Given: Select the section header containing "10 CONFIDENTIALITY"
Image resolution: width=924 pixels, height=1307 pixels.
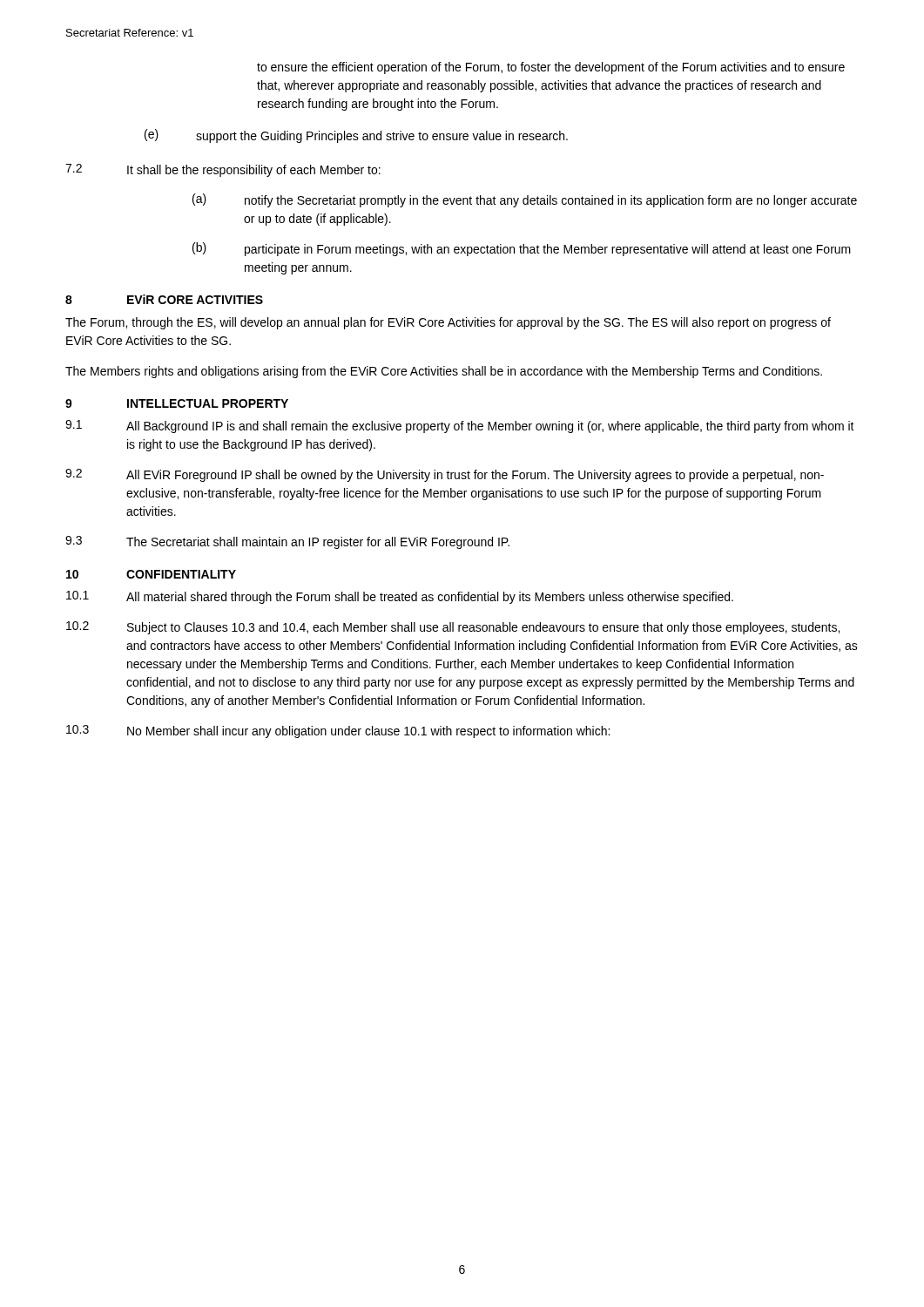Looking at the screenshot, I should (x=151, y=574).
